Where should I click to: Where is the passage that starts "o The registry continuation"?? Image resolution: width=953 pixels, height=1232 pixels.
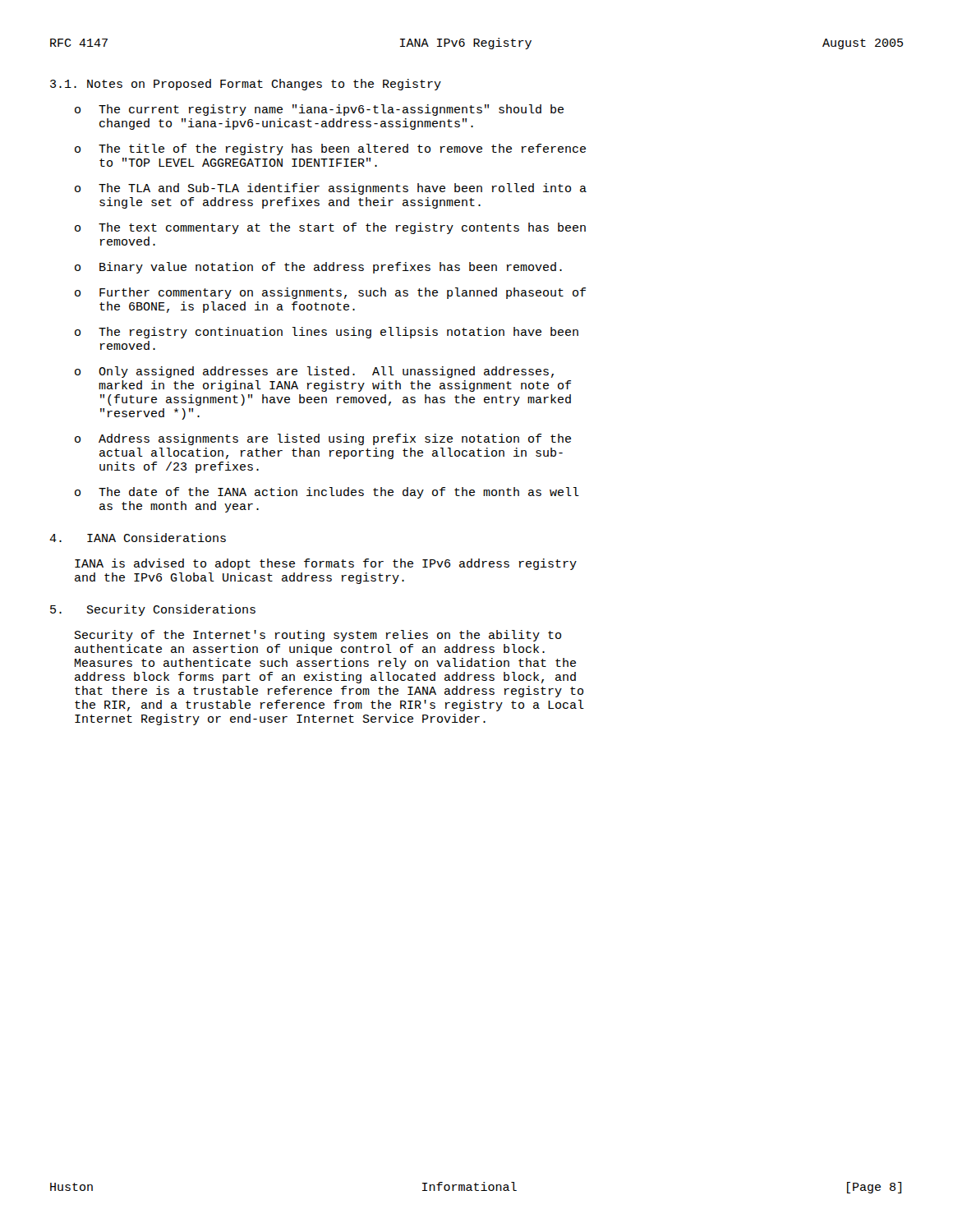(489, 340)
